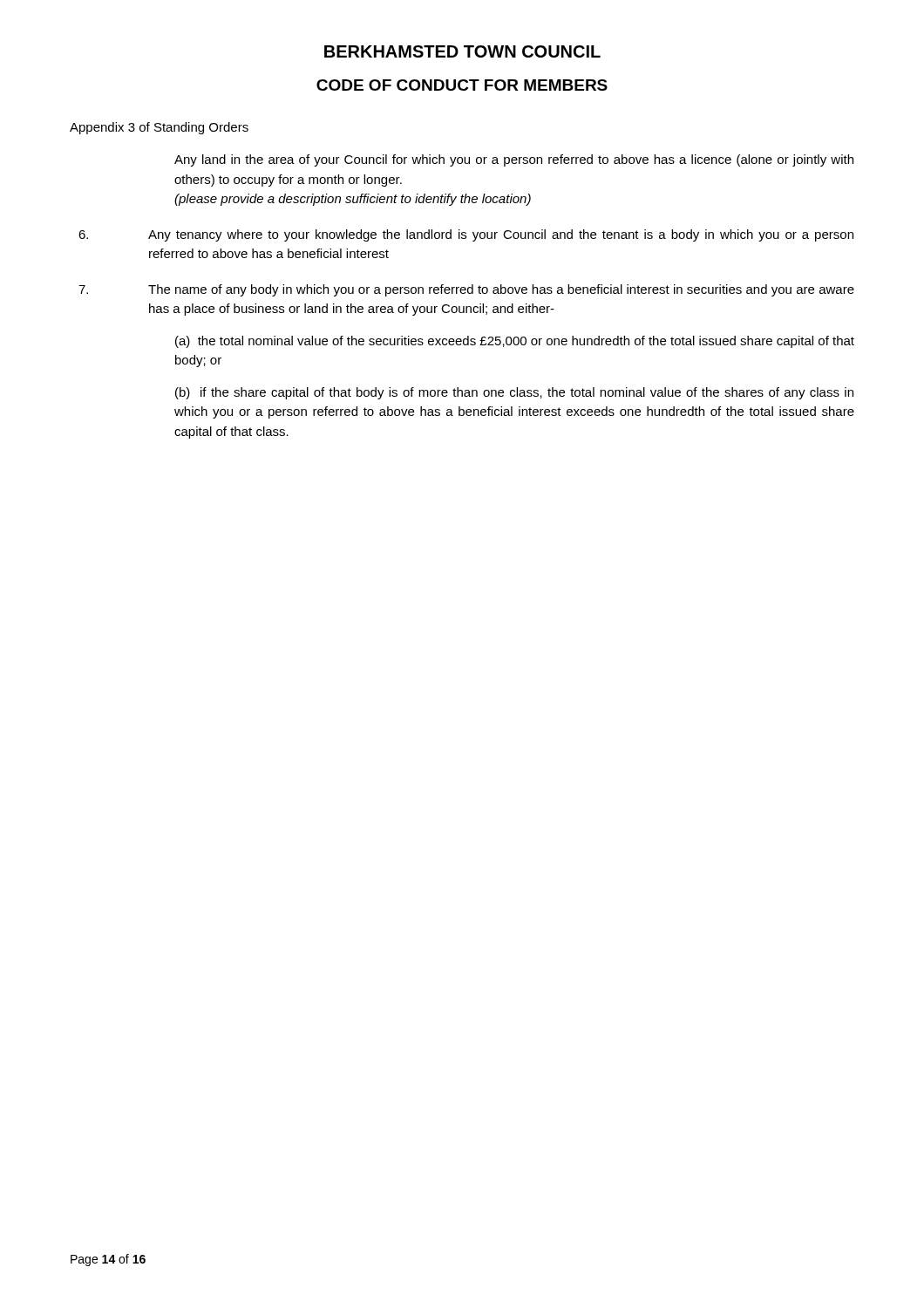Click on the region starting "(a) the total nominal value of the securities"
The width and height of the screenshot is (924, 1308).
[514, 350]
